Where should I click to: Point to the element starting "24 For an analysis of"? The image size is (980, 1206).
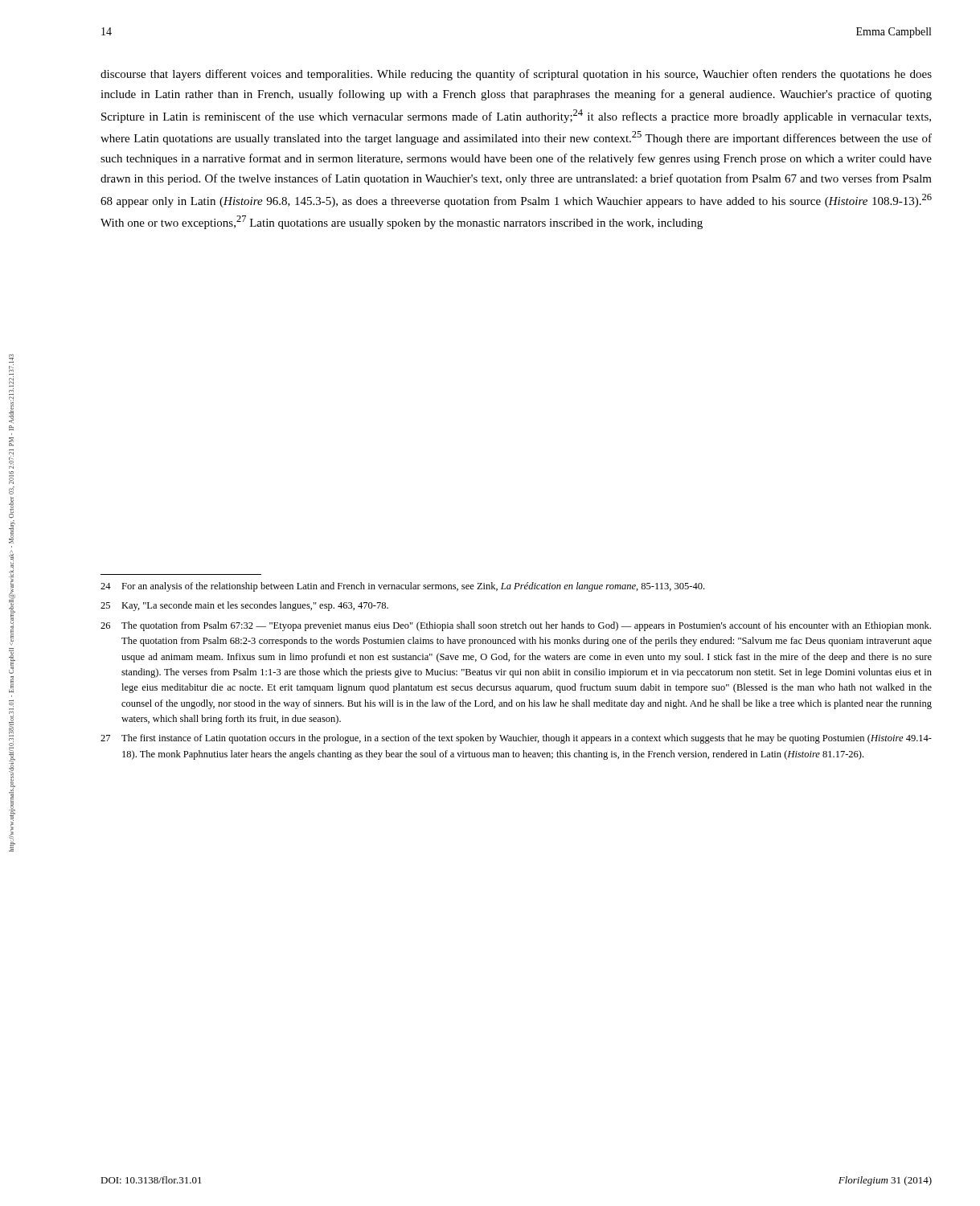pos(403,587)
